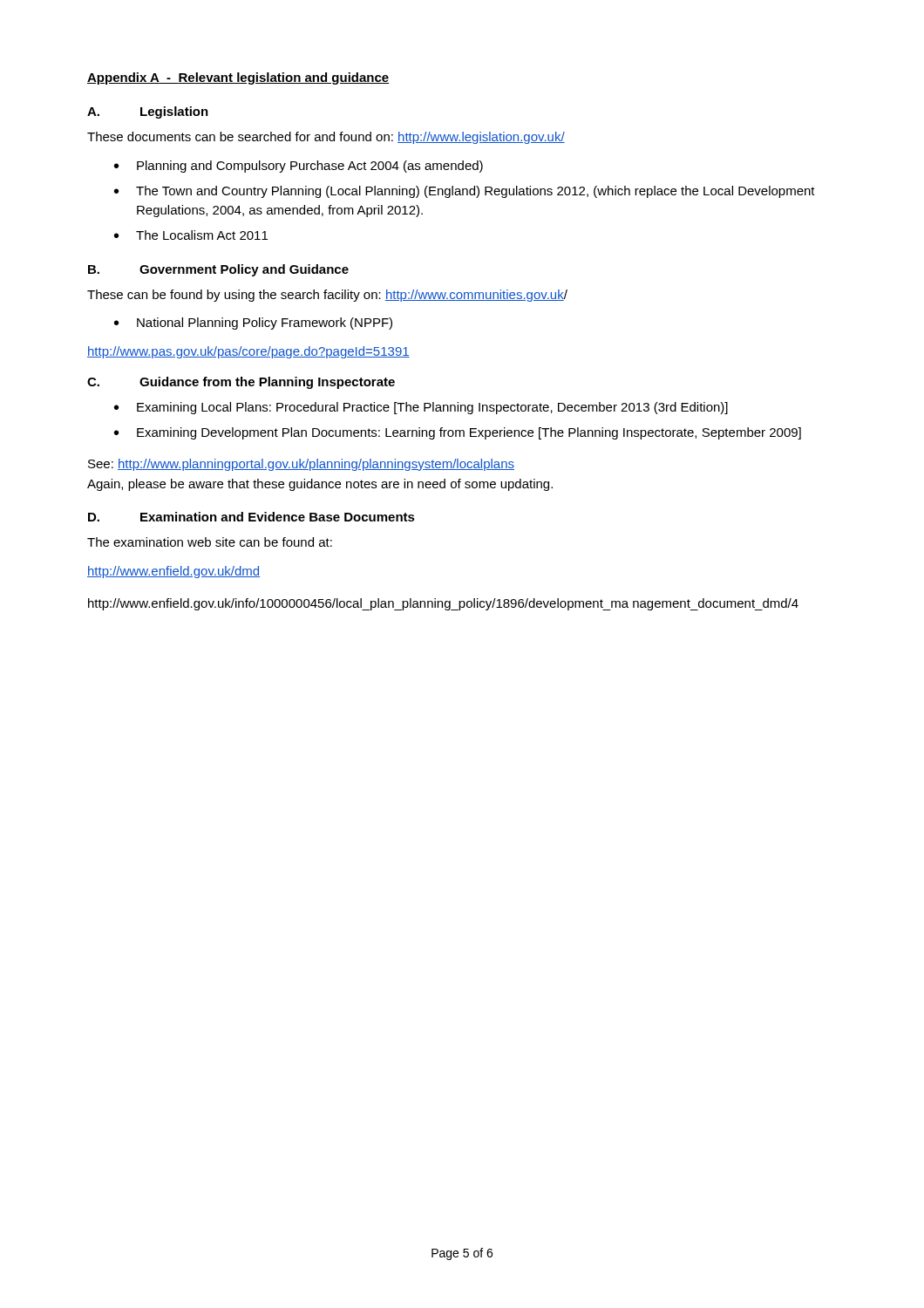This screenshot has width=924, height=1308.
Task: Select the section header that reads "C. Guidance from the Planning Inspectorate"
Action: tap(241, 381)
